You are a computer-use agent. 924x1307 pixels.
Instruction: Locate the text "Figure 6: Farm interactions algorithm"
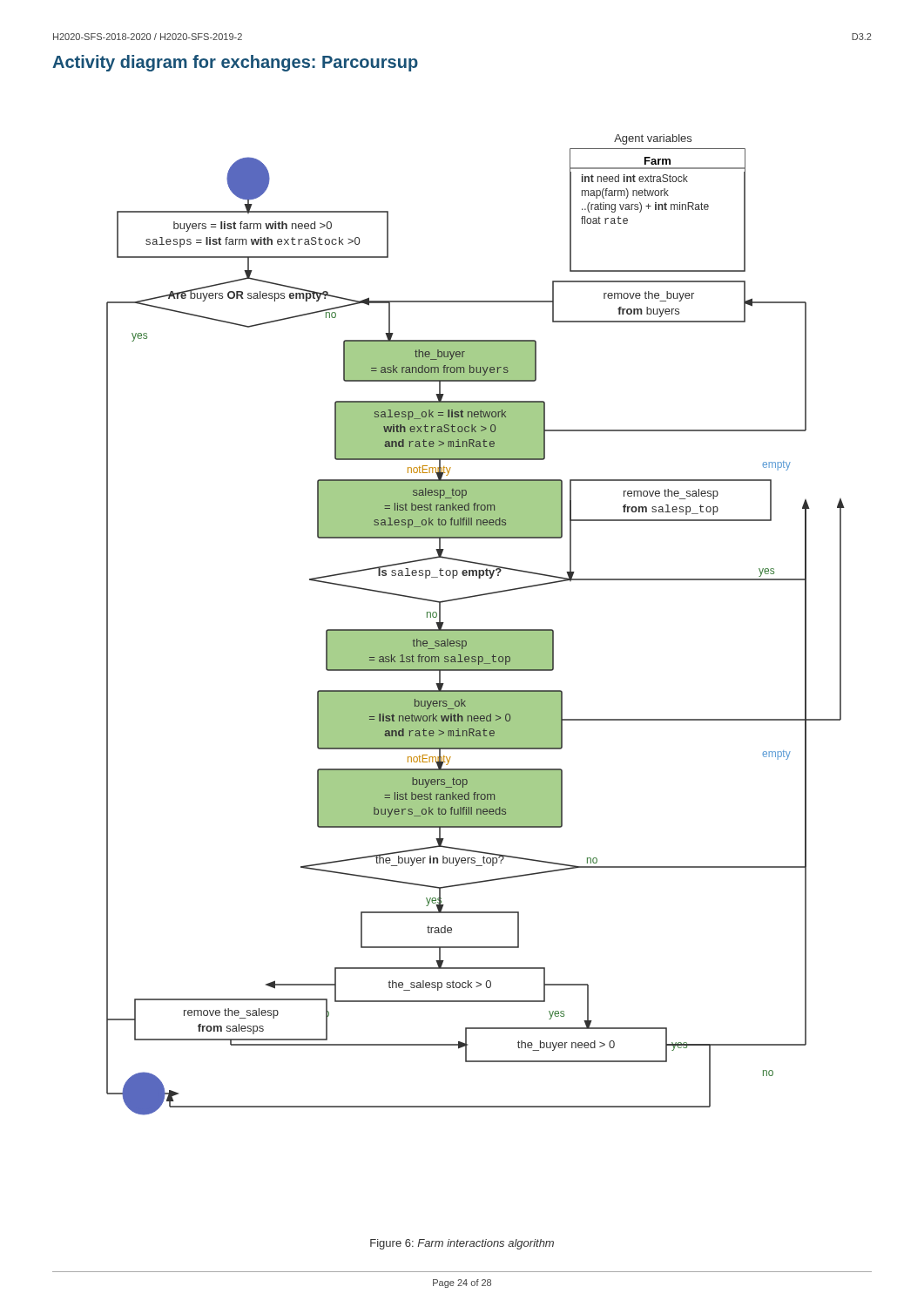462,1243
